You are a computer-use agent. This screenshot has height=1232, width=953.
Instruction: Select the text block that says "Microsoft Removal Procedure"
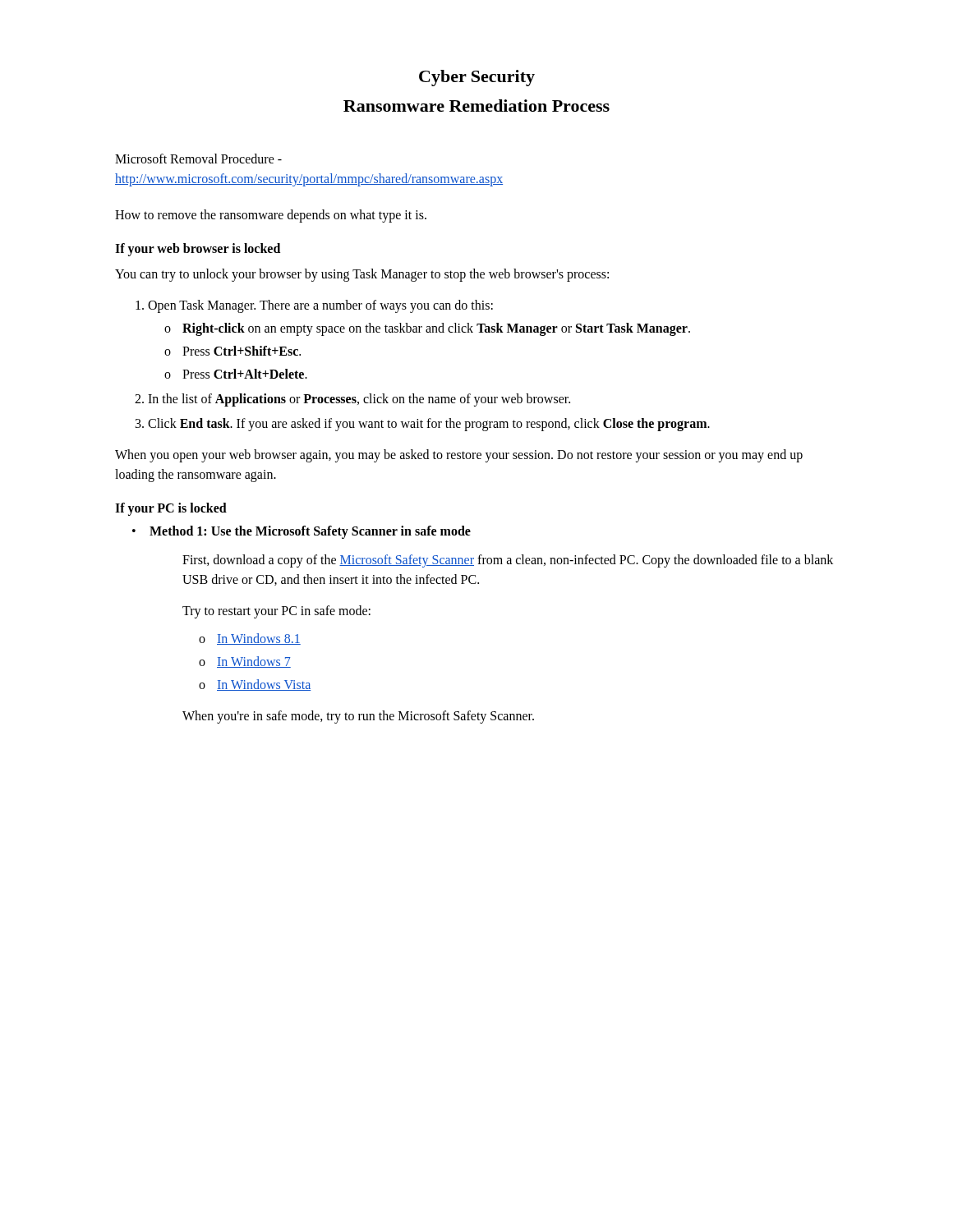309,169
